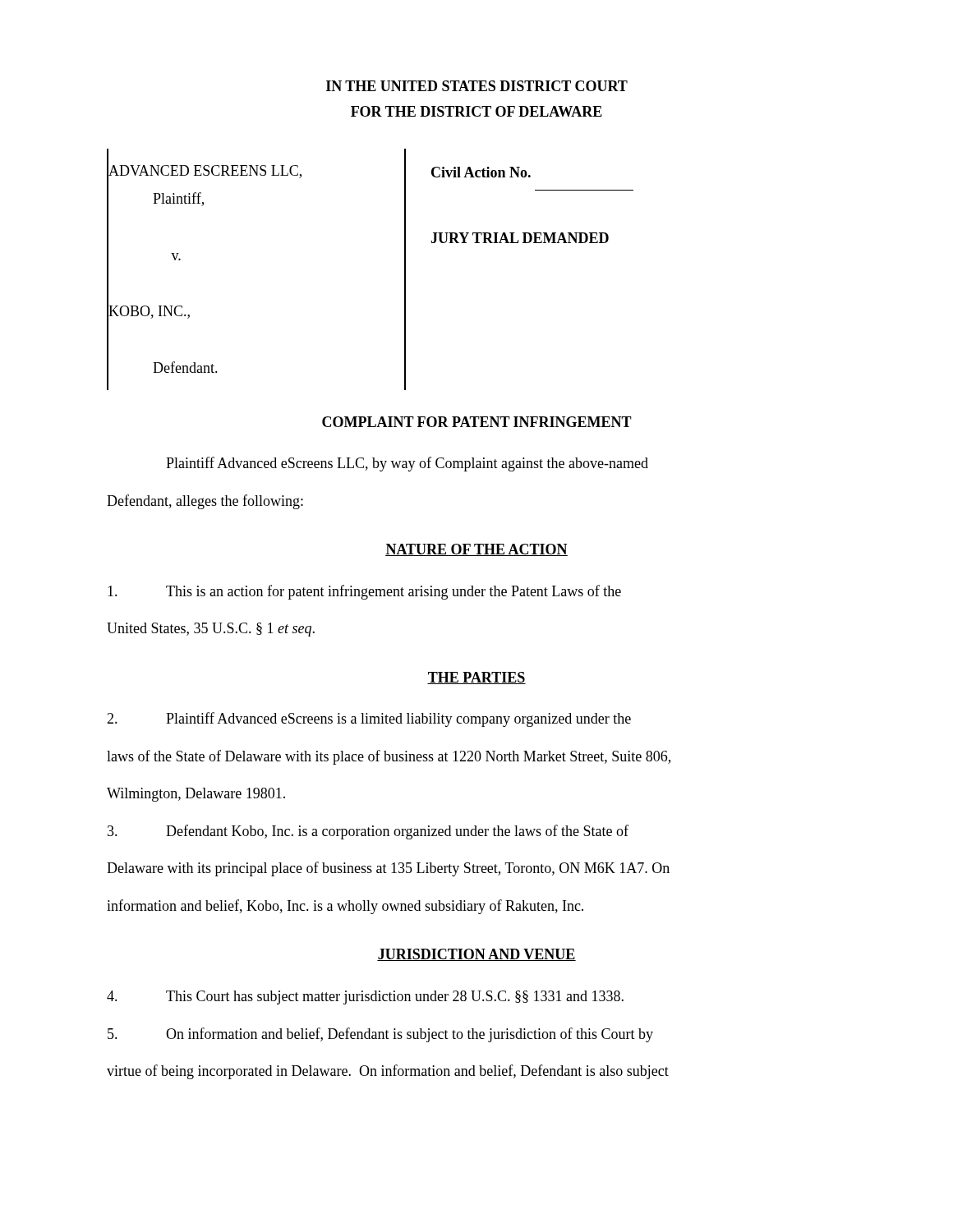Find the table that mentions "ADVANCED ESCREENS LLC, Plaintiff,"
The width and height of the screenshot is (953, 1232).
[x=476, y=269]
